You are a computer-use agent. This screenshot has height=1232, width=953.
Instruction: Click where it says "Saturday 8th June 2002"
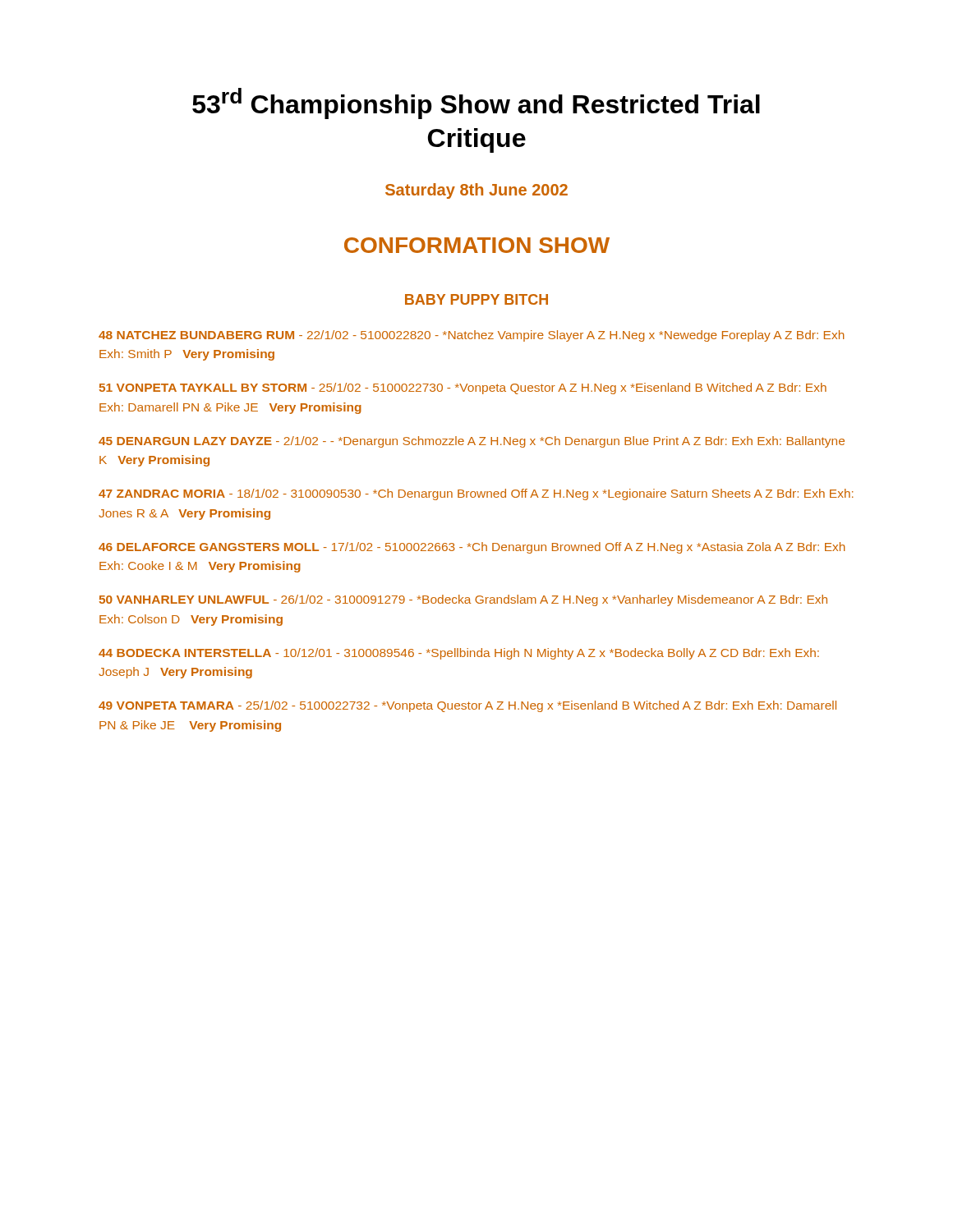tap(476, 190)
